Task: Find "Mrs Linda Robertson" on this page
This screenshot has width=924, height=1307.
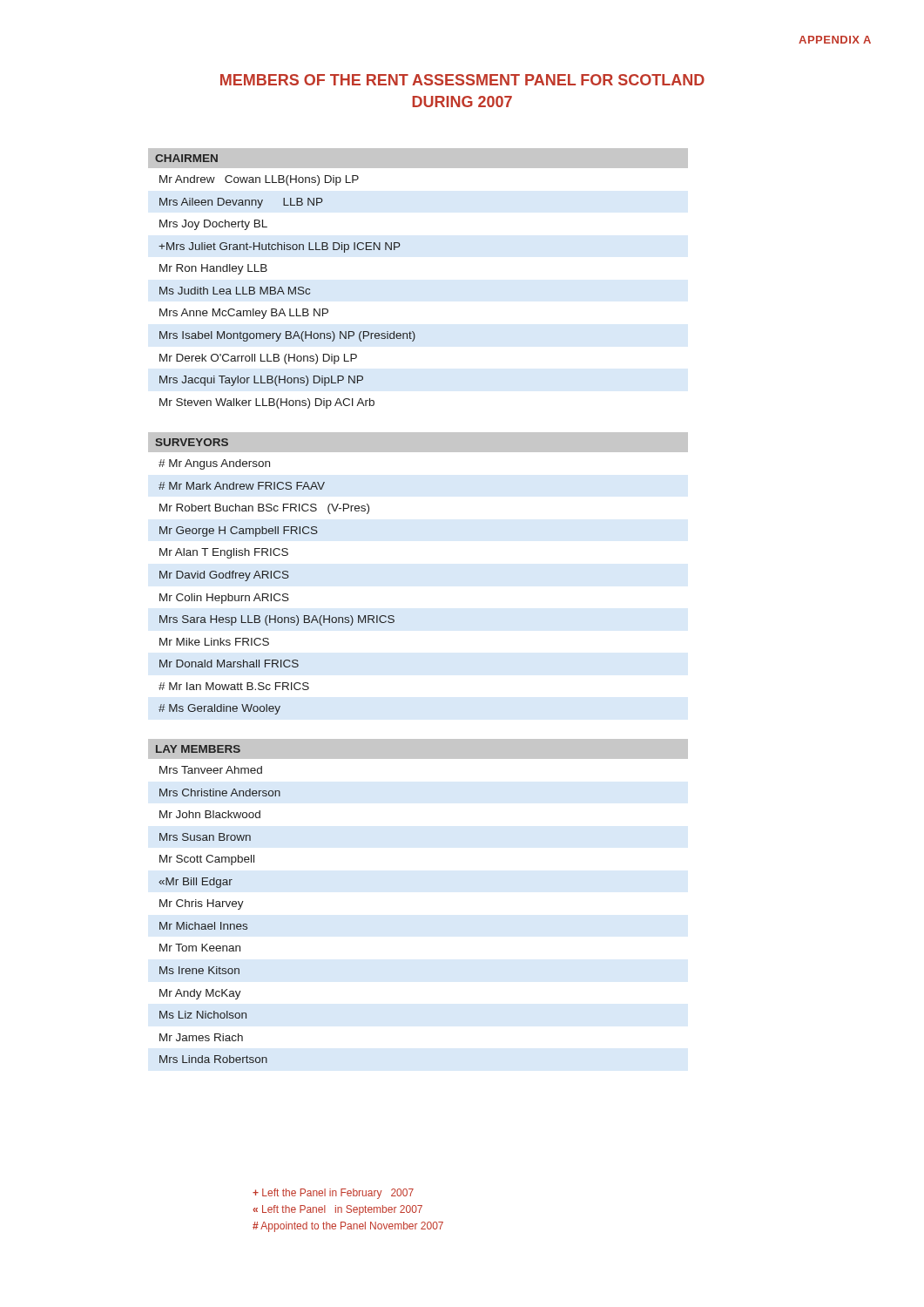Action: click(x=213, y=1059)
